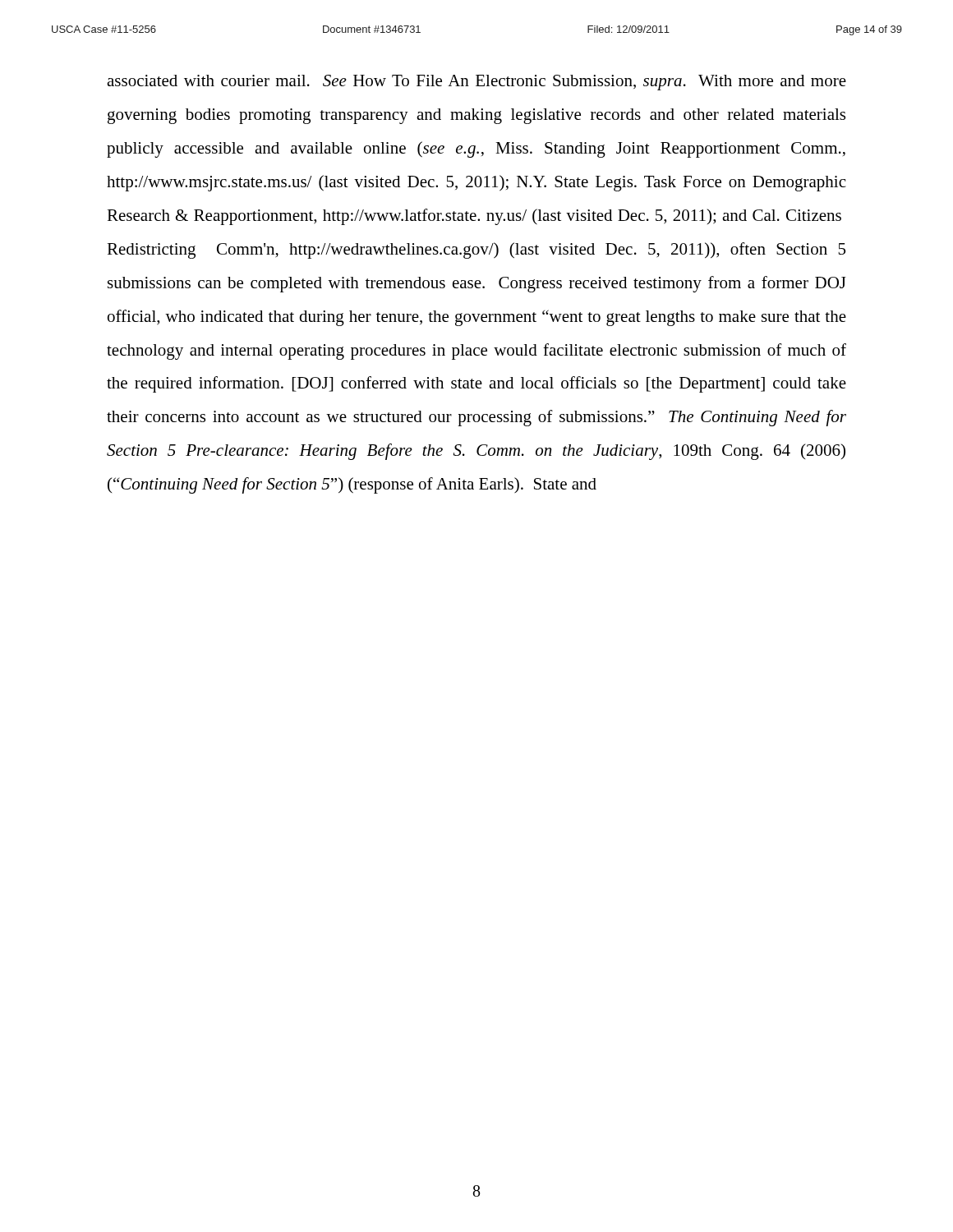Screen dimensions: 1232x953
Task: Point to the text block starting "associated with courier mail. See"
Action: pos(476,282)
